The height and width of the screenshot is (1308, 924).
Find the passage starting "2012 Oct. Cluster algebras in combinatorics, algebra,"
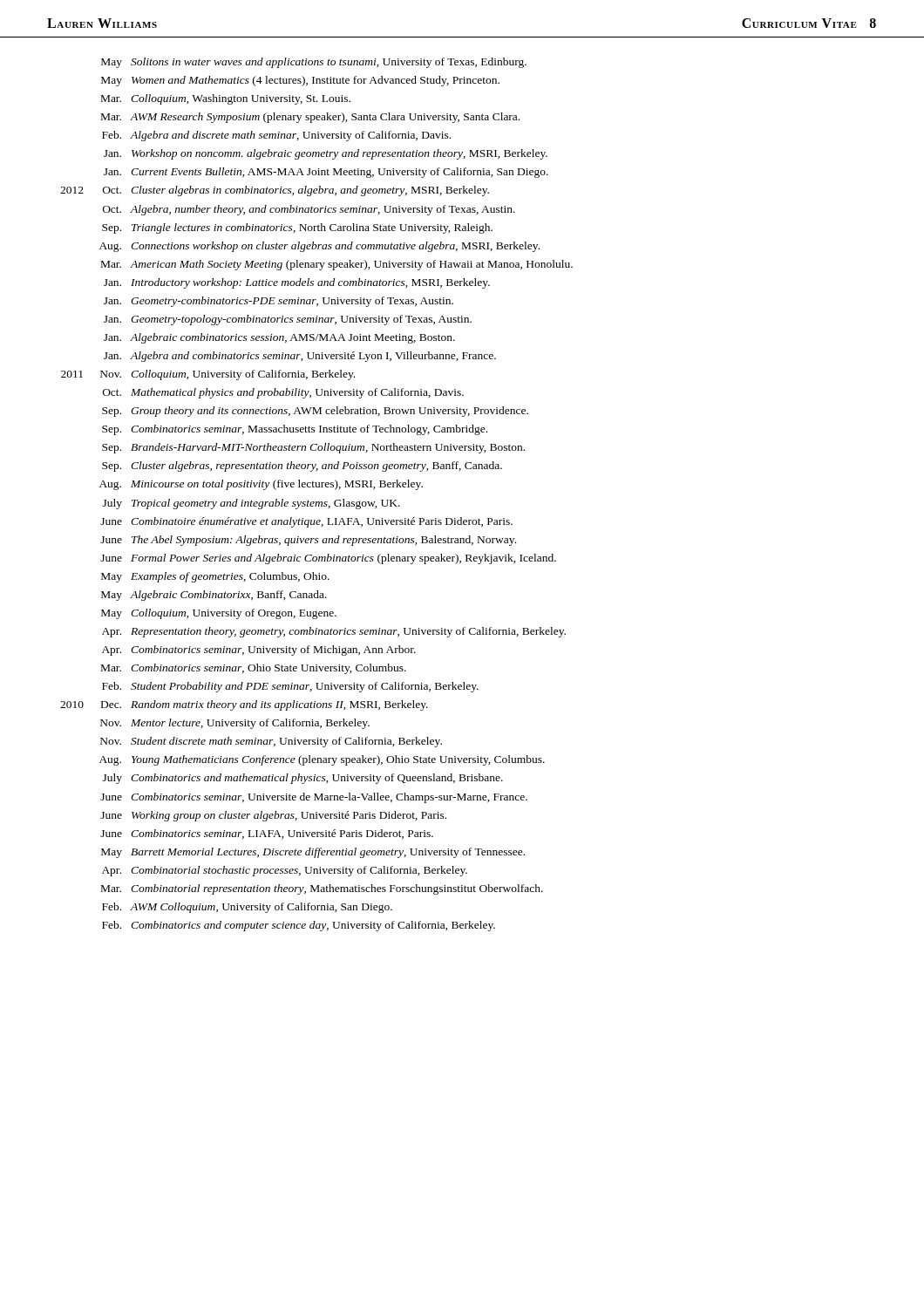pyautogui.click(x=462, y=190)
